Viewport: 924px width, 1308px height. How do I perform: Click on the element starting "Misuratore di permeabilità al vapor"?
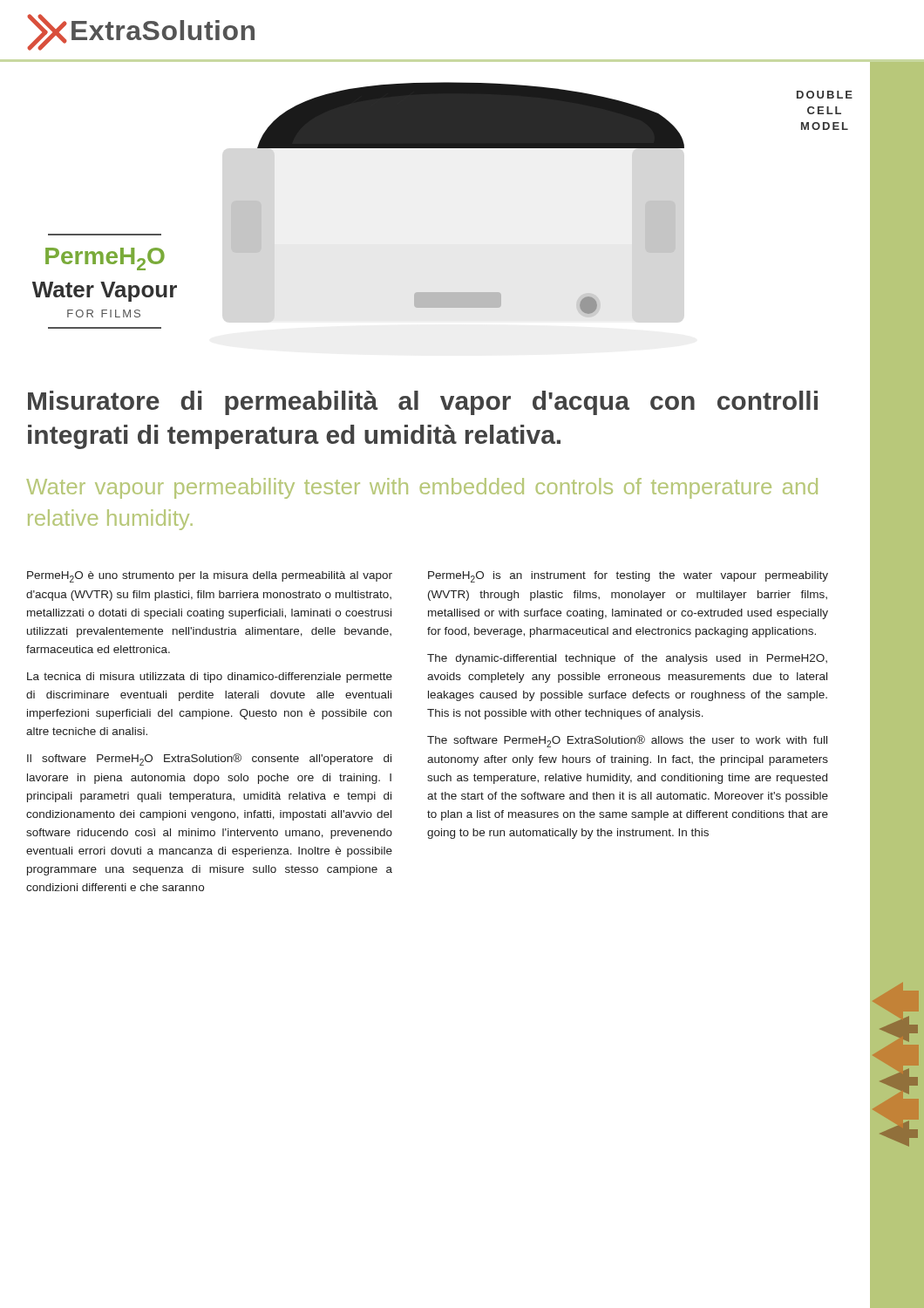pyautogui.click(x=423, y=418)
